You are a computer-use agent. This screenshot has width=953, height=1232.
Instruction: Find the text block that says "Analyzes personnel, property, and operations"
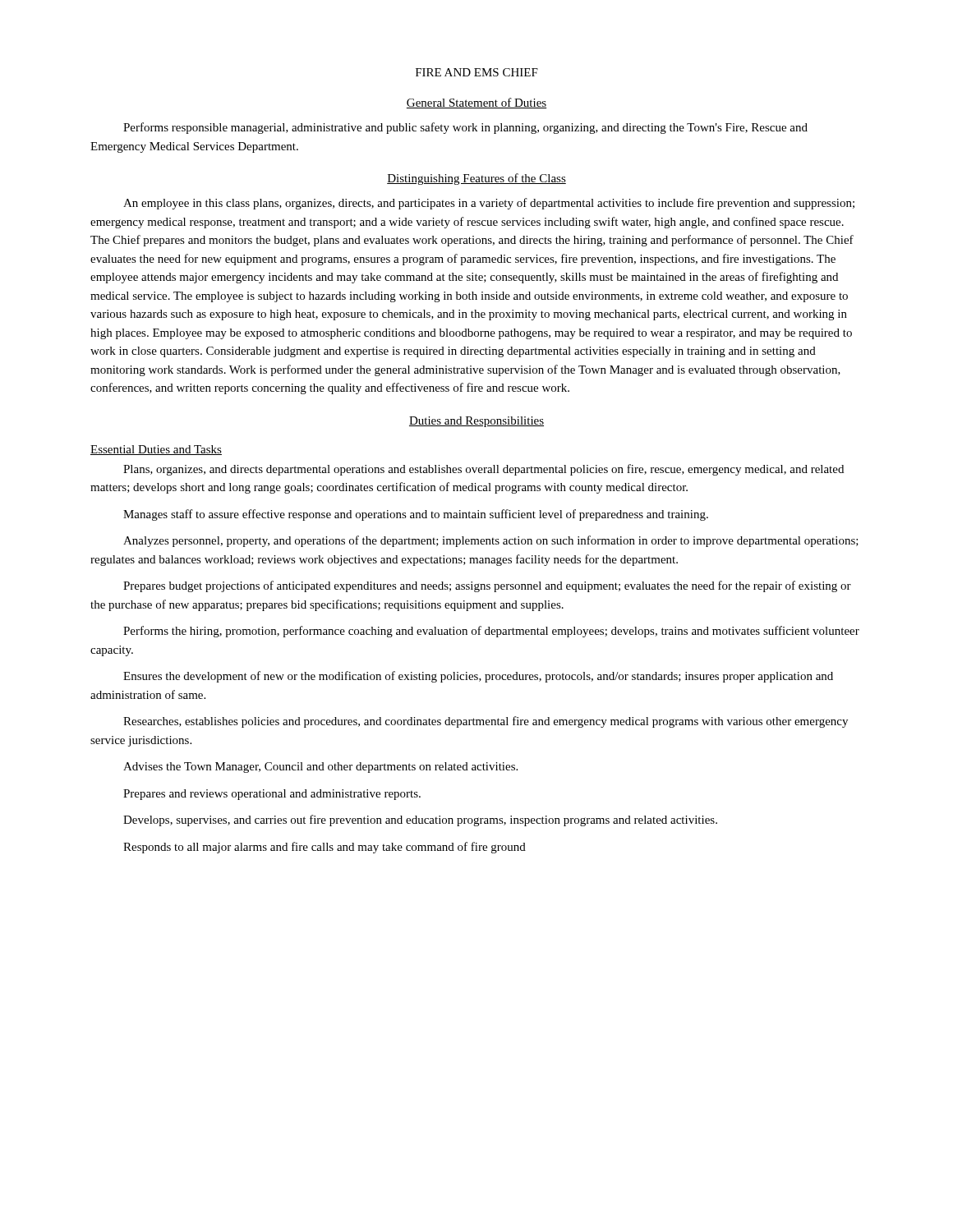[476, 550]
